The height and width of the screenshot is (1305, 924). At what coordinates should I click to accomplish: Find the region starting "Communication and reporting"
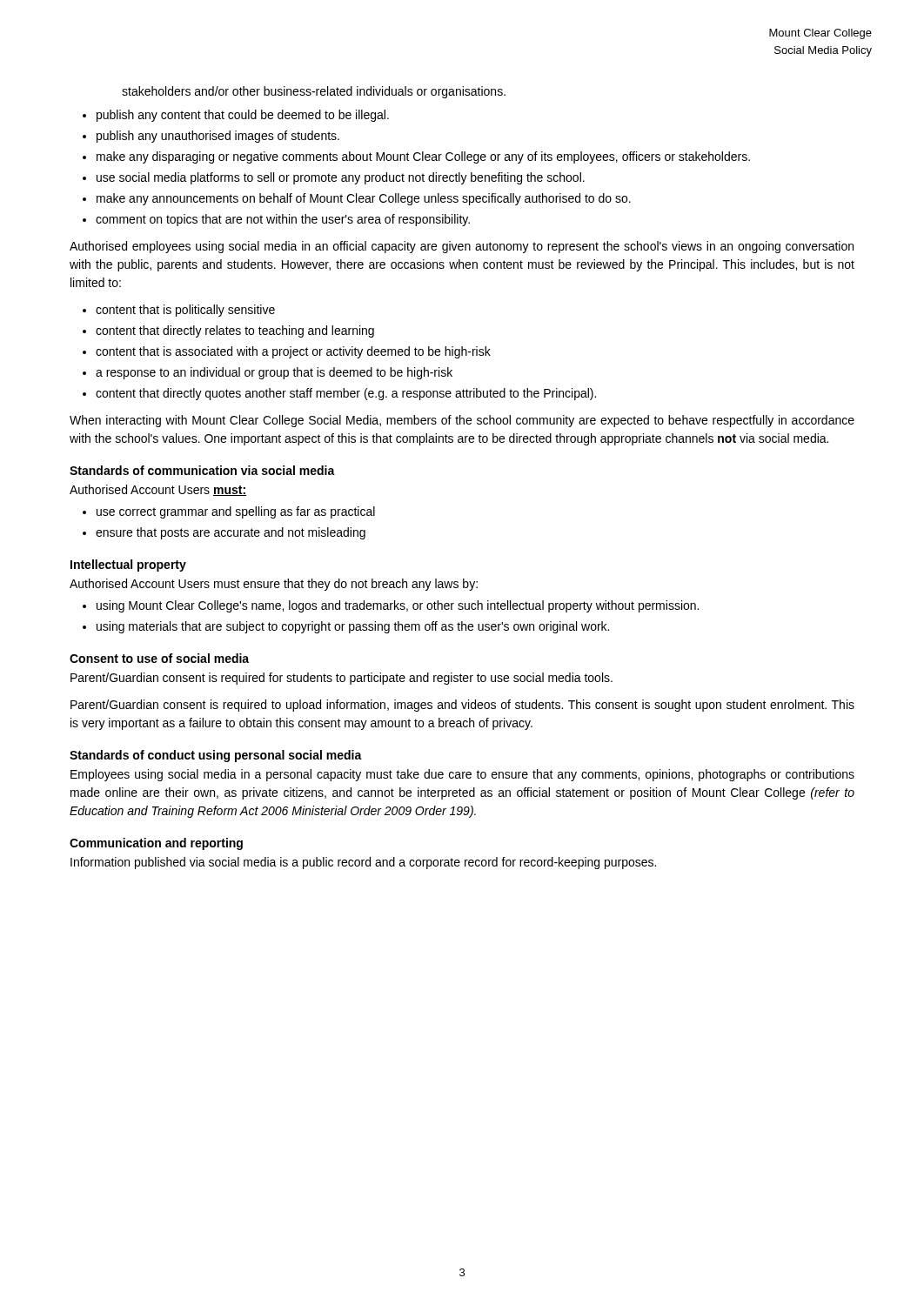(157, 843)
